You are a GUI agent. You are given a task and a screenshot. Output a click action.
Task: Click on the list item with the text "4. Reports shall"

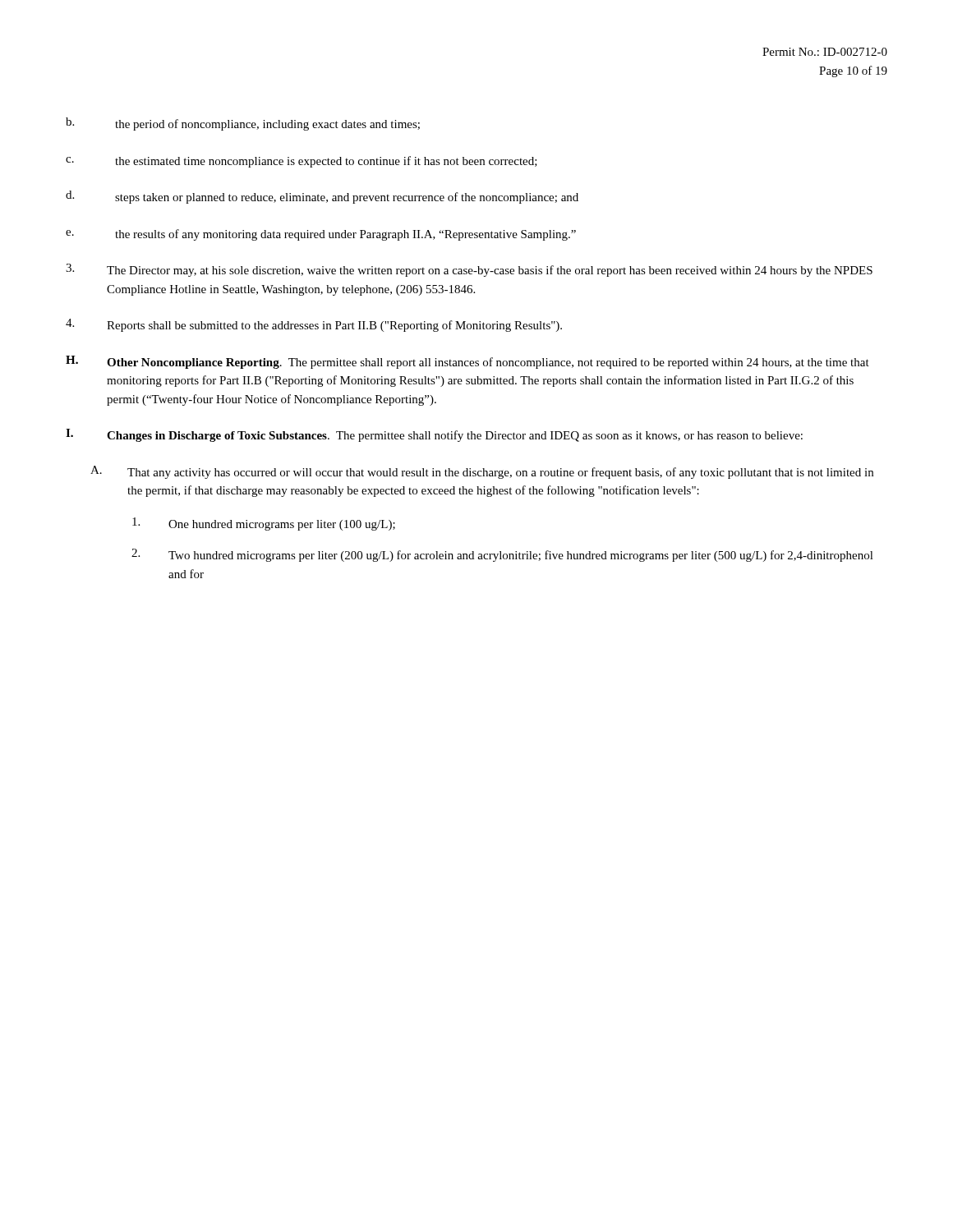tap(476, 325)
